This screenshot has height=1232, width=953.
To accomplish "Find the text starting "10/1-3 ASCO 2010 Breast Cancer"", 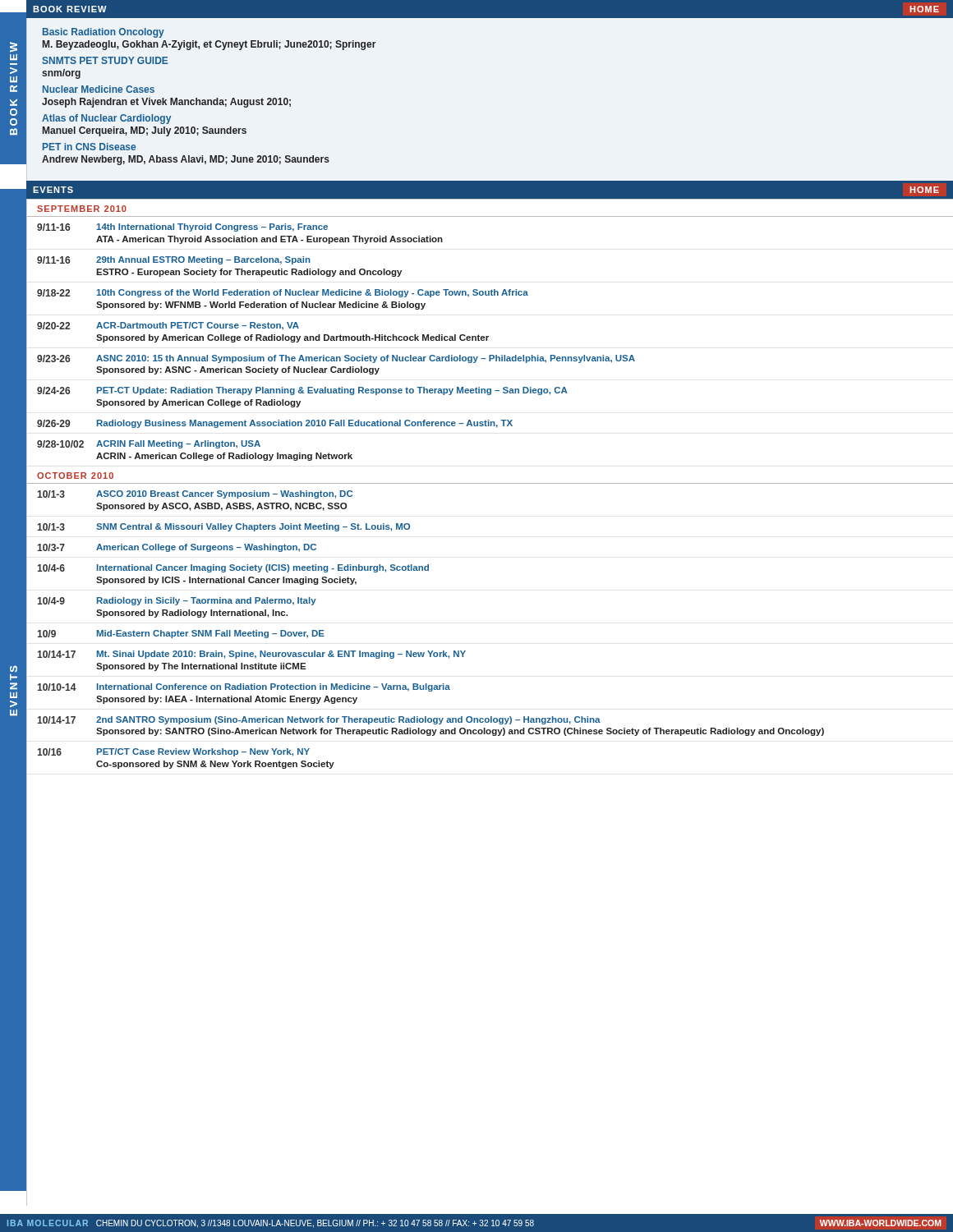I will pos(195,494).
